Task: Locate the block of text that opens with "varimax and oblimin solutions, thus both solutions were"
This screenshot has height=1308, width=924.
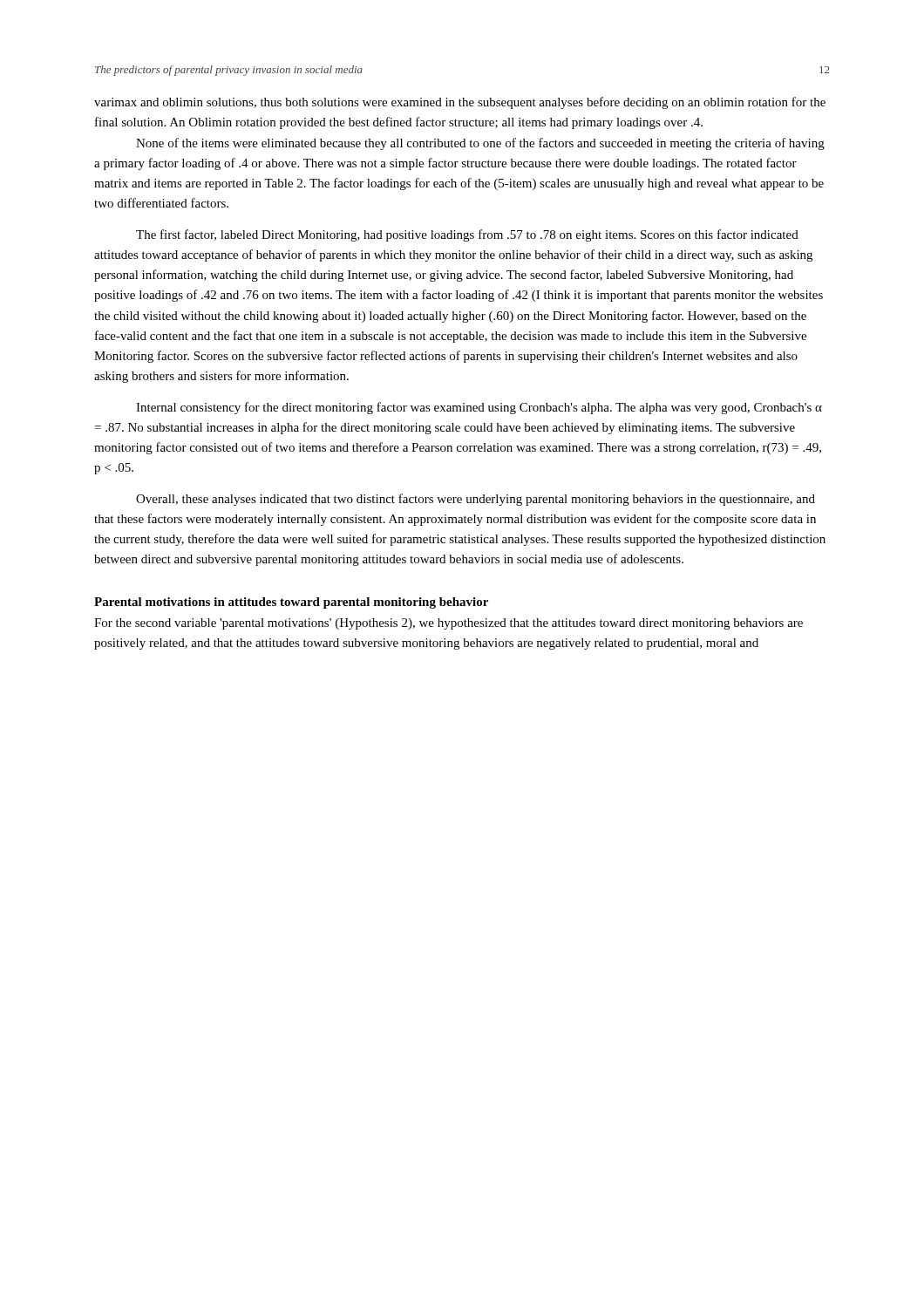Action: pos(462,331)
